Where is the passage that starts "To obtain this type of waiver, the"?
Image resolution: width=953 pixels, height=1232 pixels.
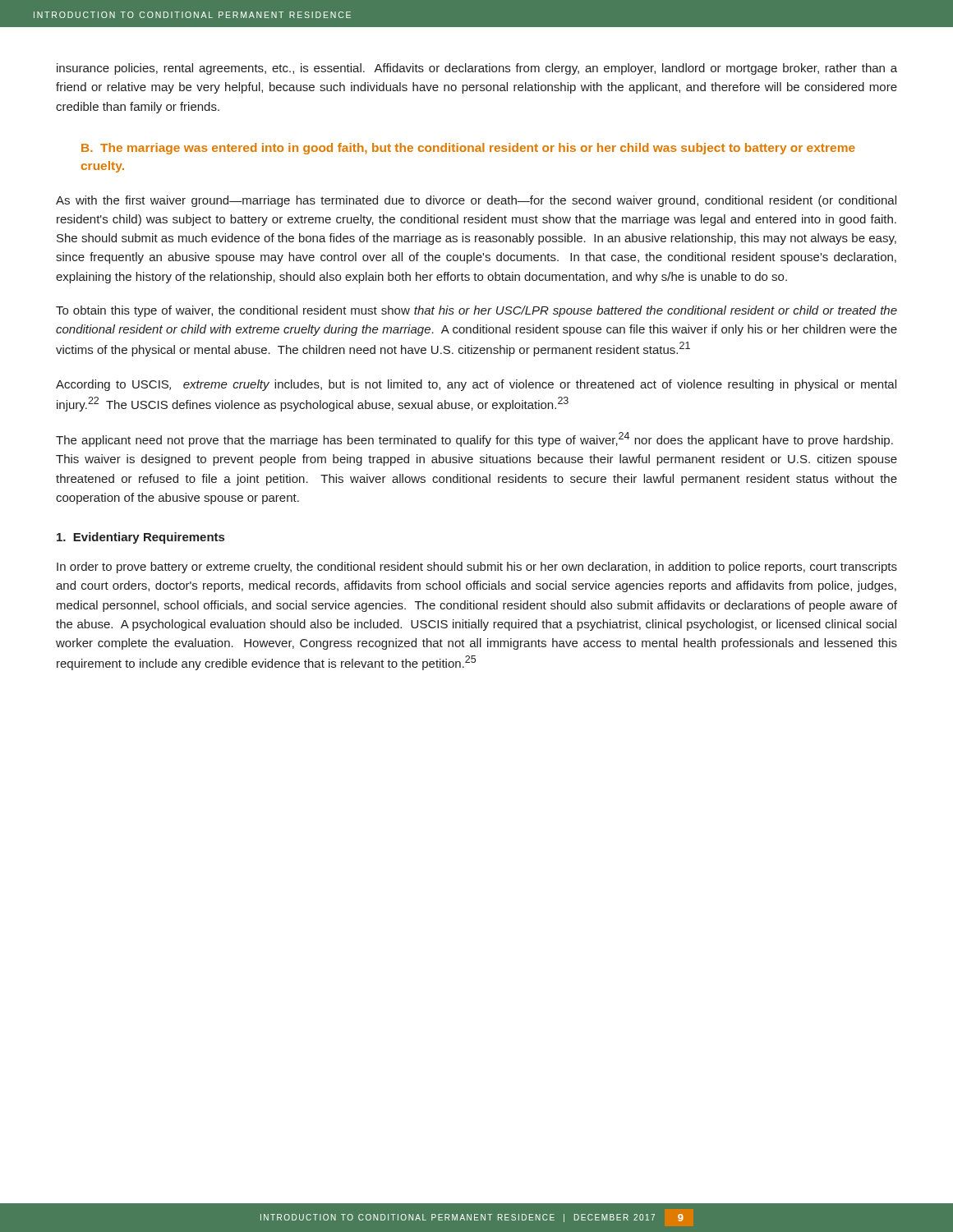point(476,330)
